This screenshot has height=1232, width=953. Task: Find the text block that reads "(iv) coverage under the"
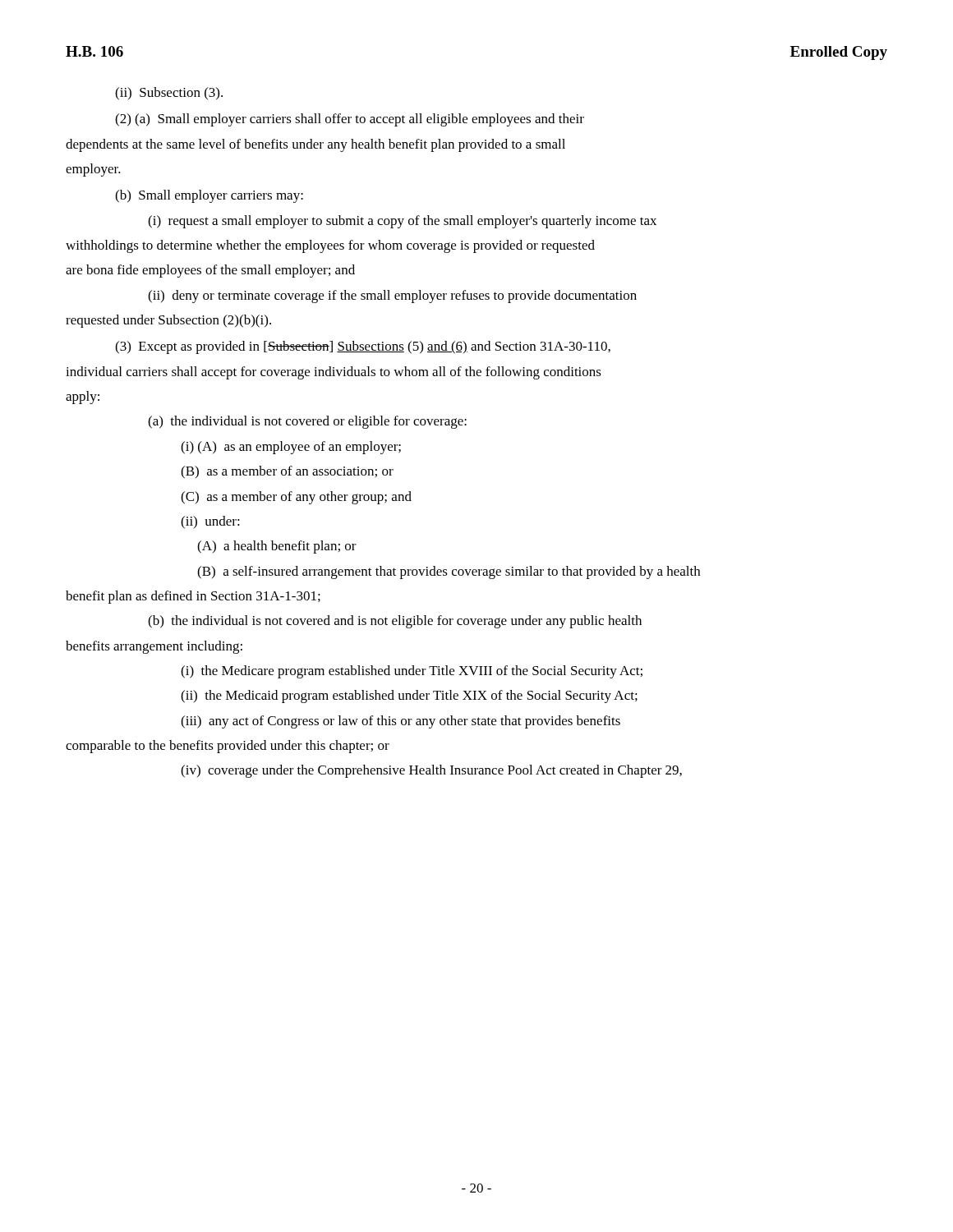point(534,771)
